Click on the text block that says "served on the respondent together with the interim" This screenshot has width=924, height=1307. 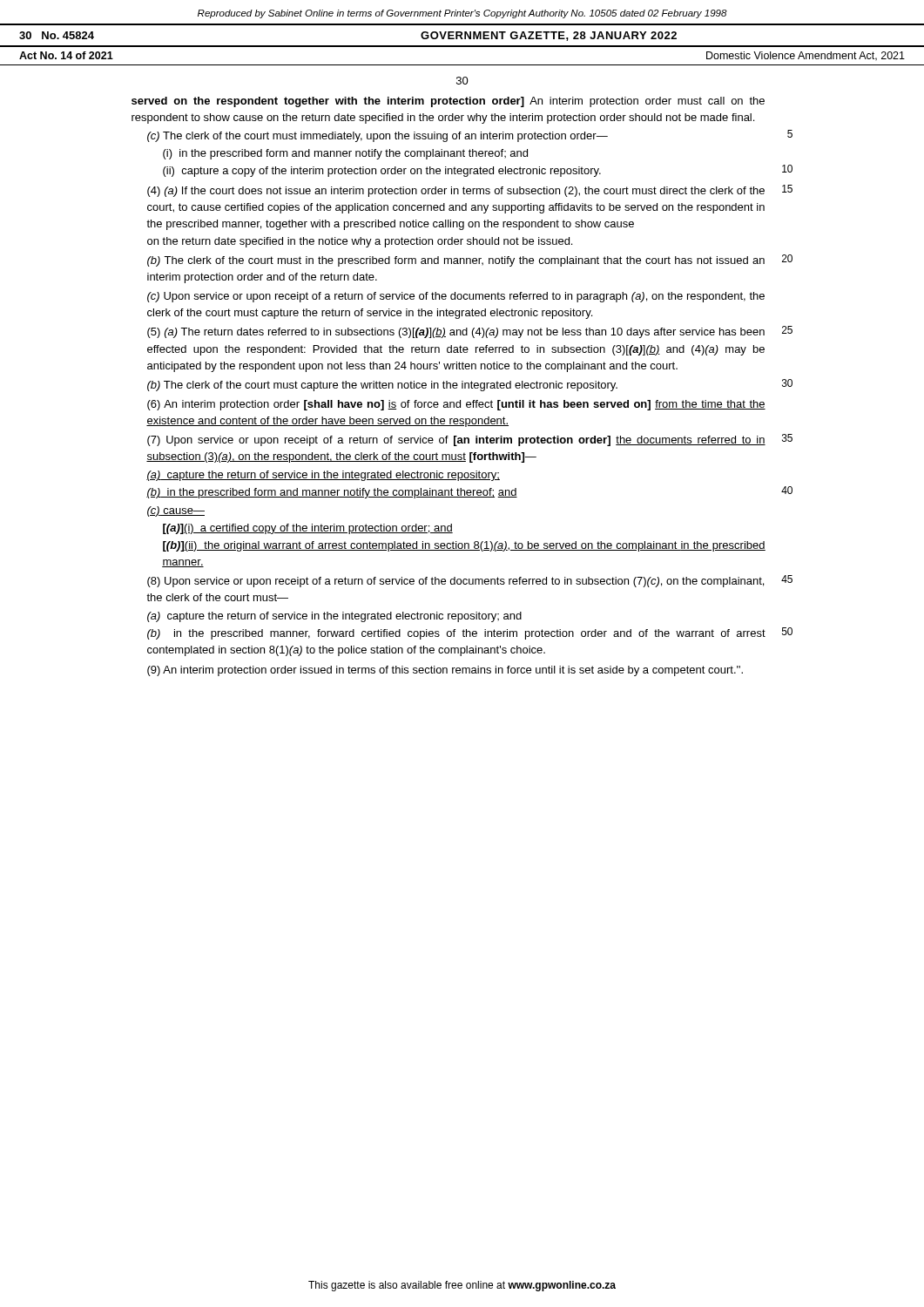pyautogui.click(x=462, y=385)
